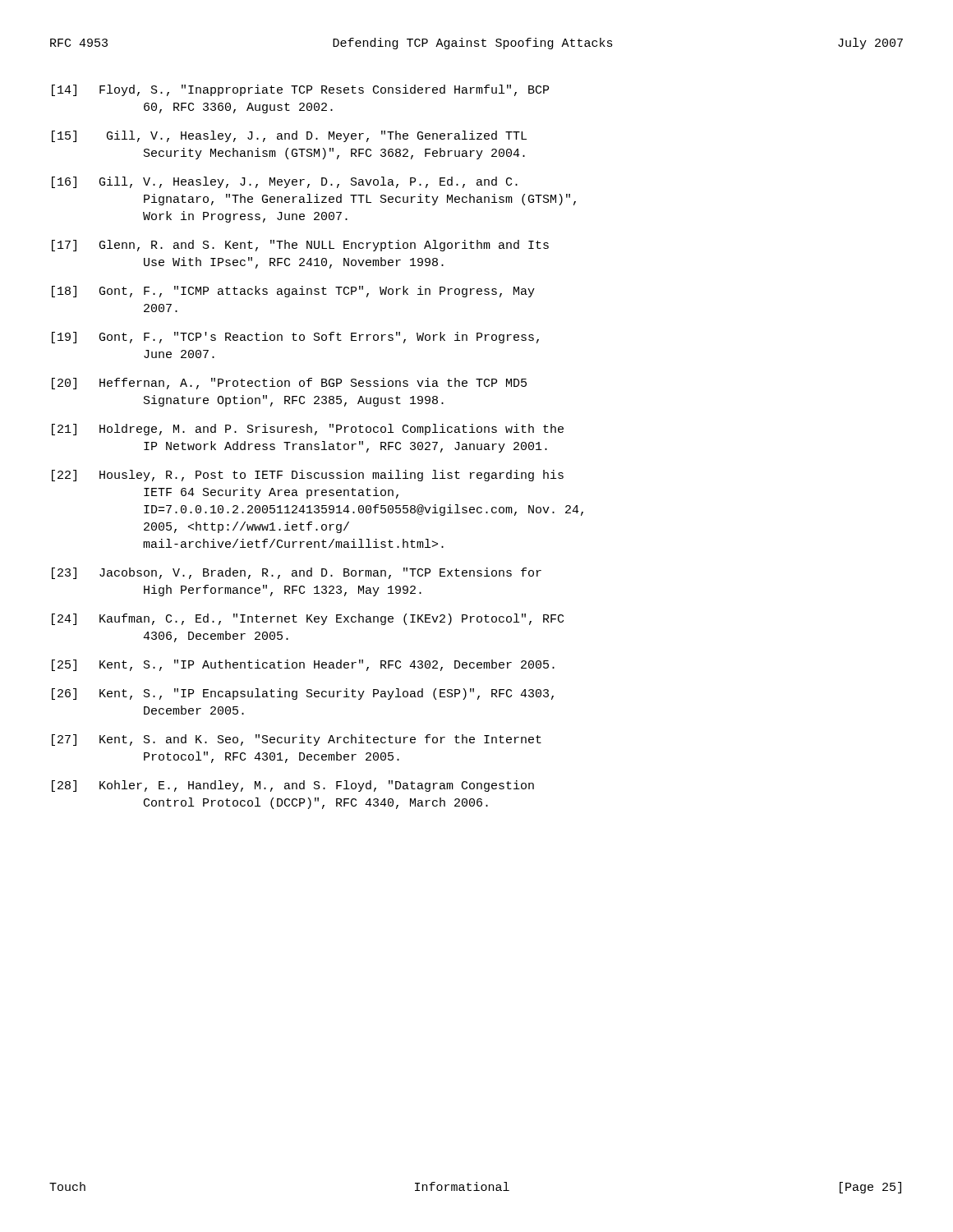953x1232 pixels.
Task: Find the list item with the text "[14] Floyd, S., "Inappropriate TCP Resets Considered"
Action: [476, 99]
